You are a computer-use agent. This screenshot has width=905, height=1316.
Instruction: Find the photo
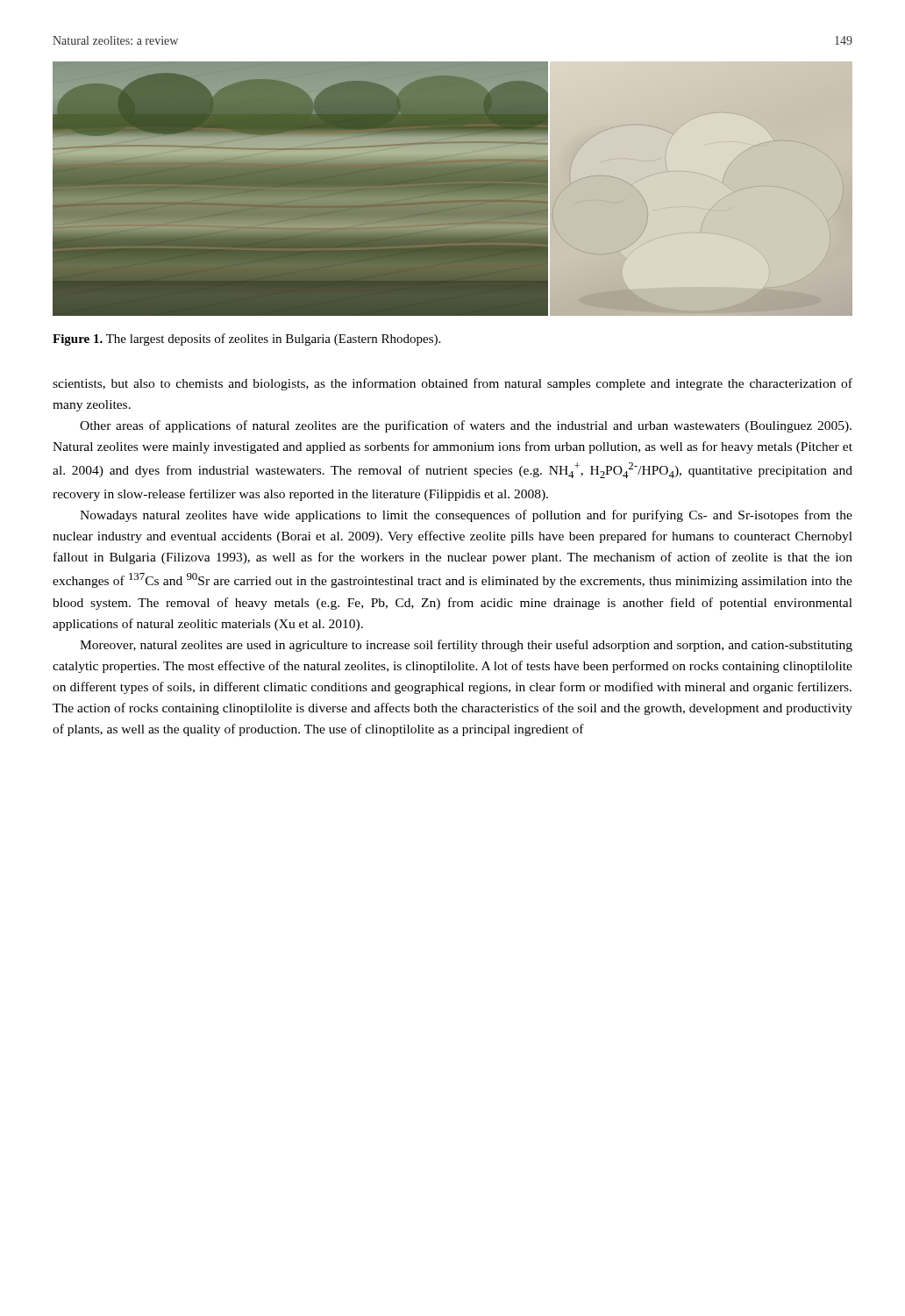pos(452,189)
